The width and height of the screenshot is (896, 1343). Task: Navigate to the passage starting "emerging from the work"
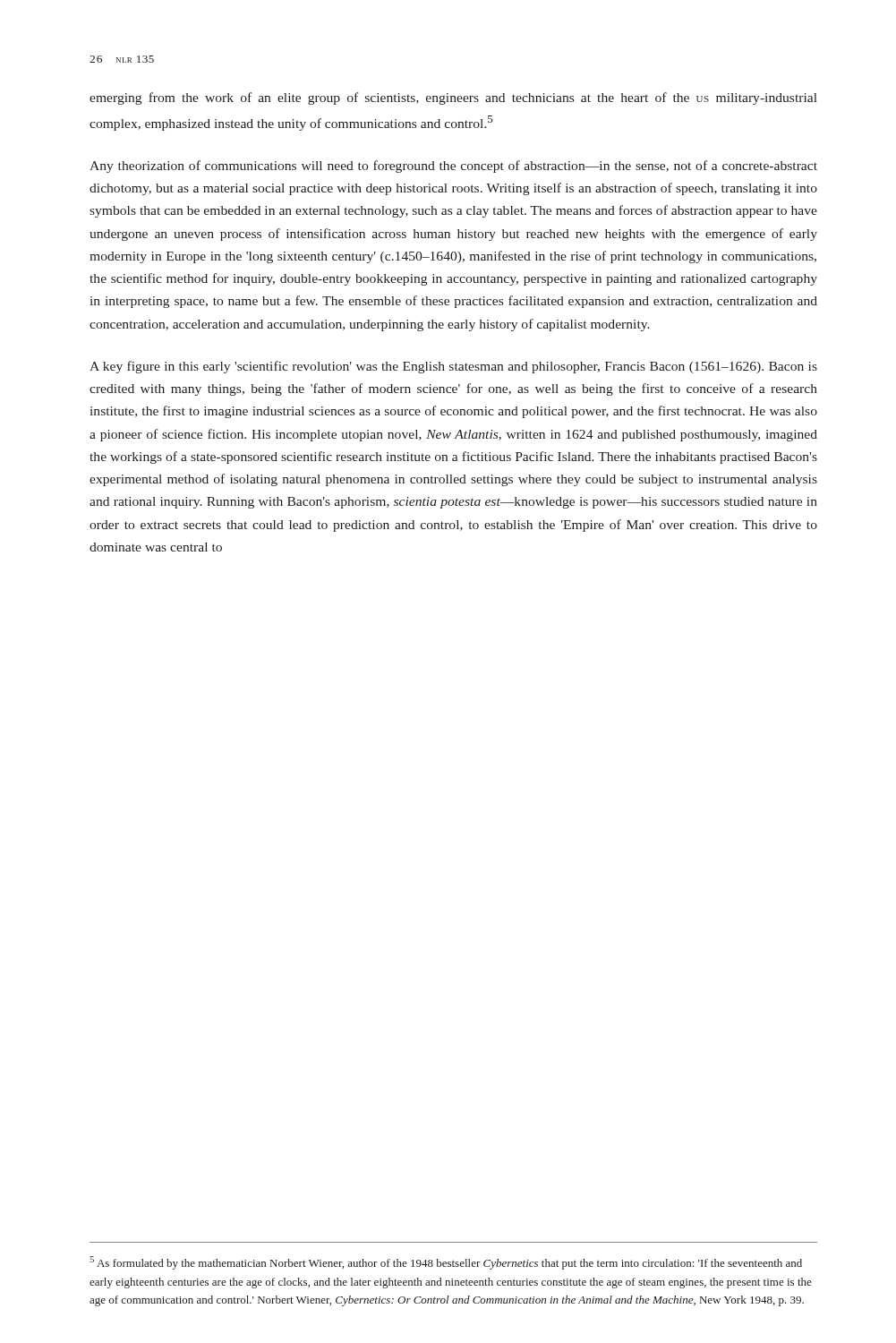click(x=453, y=110)
